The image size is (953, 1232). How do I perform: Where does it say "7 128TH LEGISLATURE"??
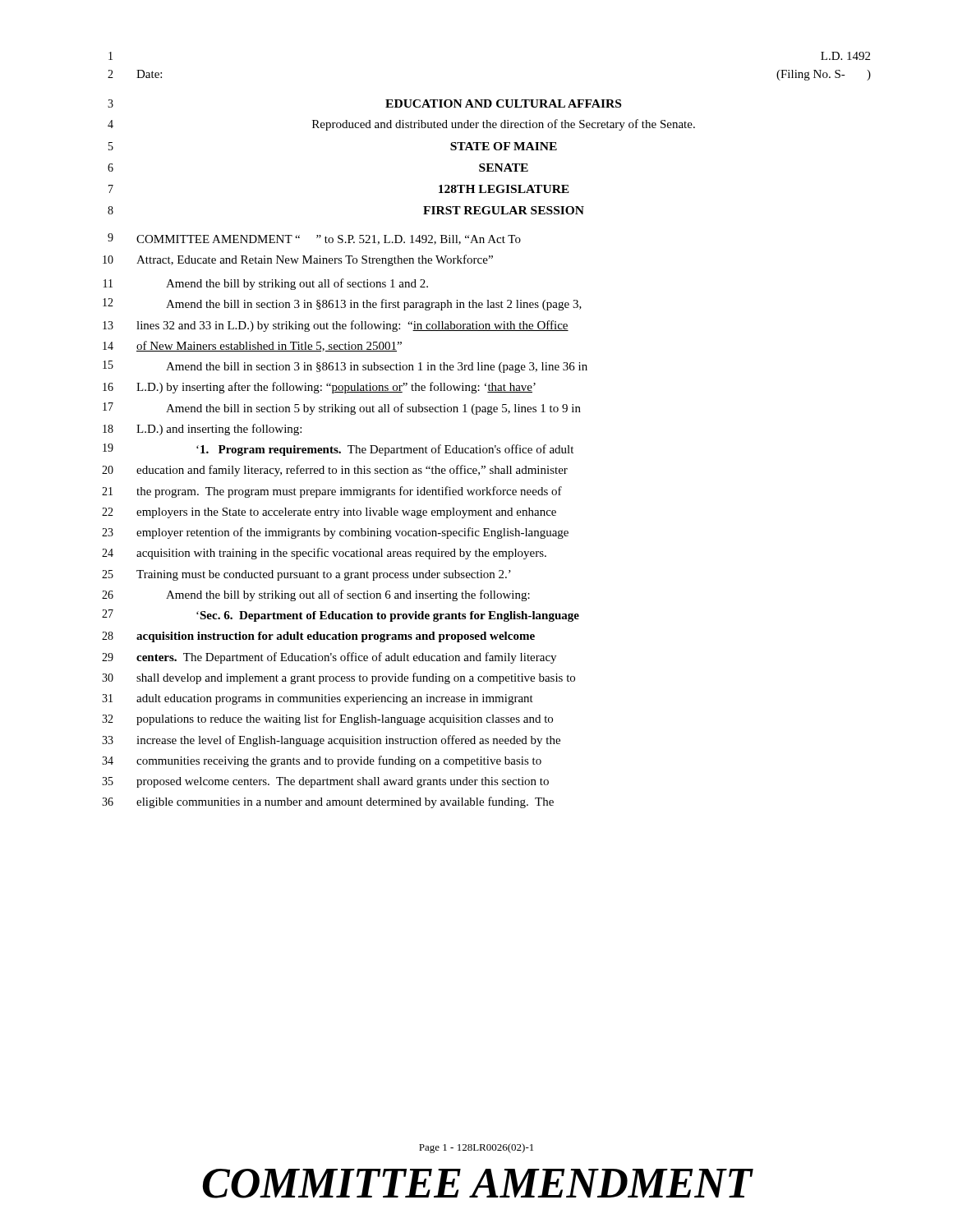point(476,188)
